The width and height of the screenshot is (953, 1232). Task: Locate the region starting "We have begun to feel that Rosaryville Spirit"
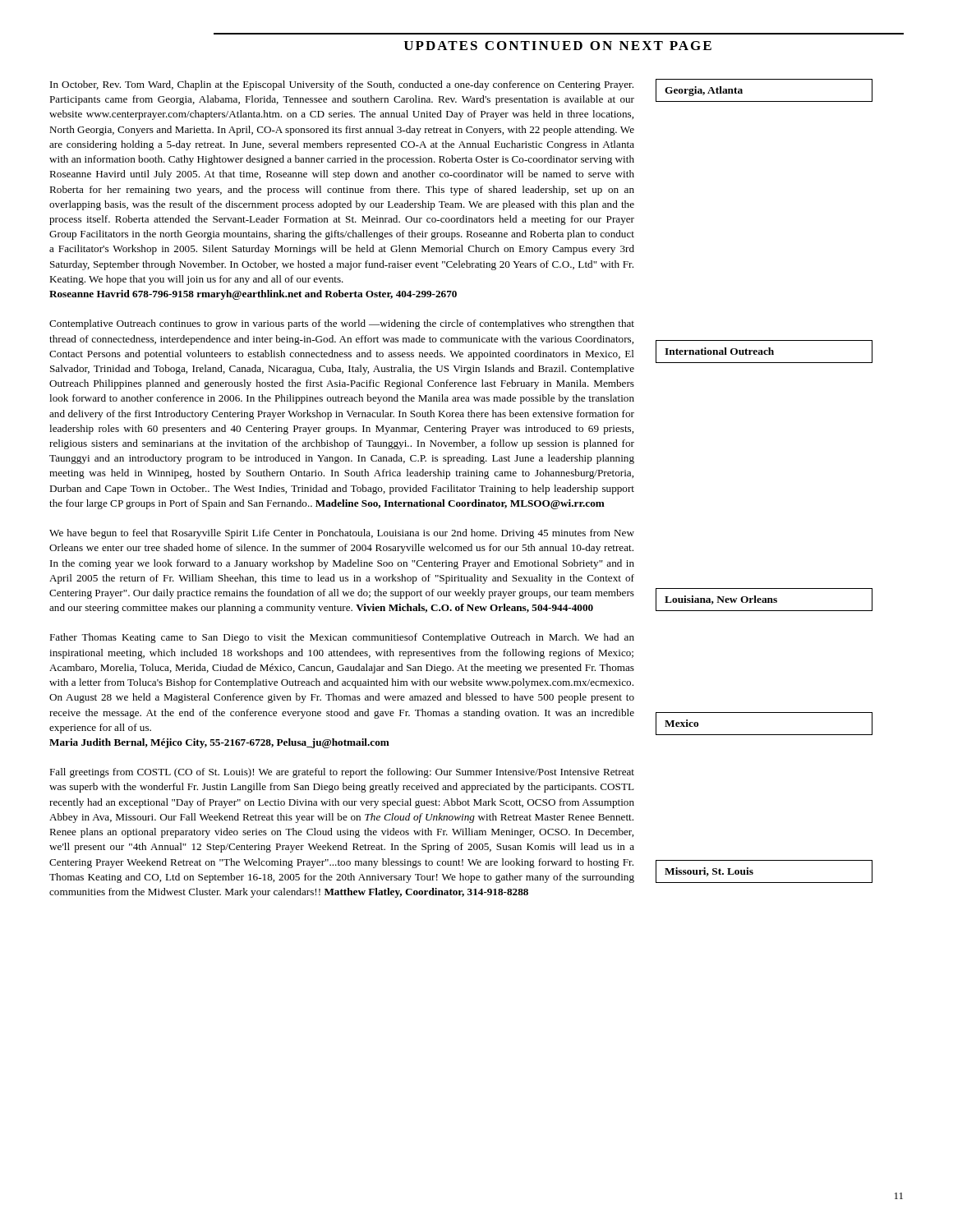click(x=342, y=570)
